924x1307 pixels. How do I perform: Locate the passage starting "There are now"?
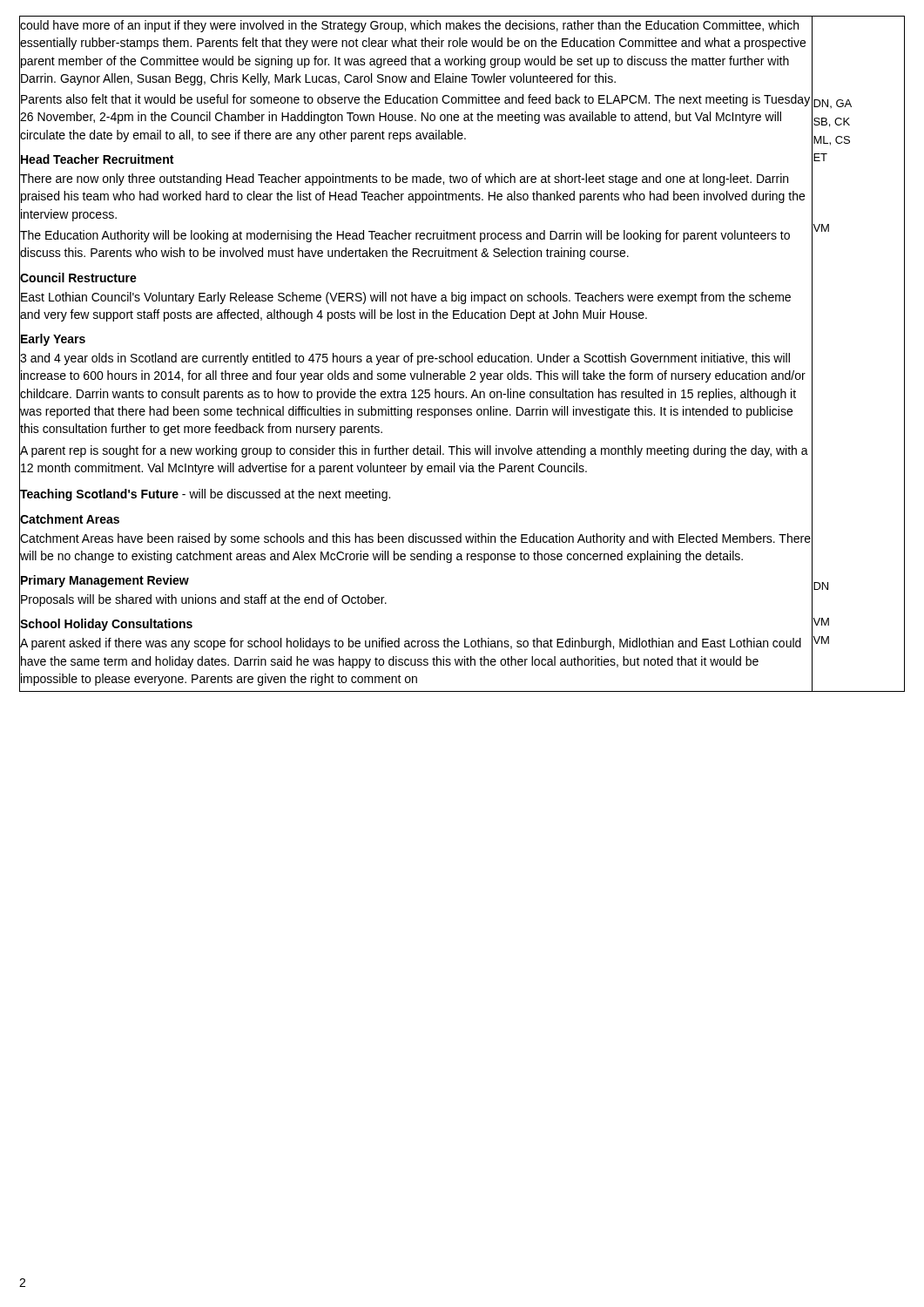pyautogui.click(x=413, y=196)
